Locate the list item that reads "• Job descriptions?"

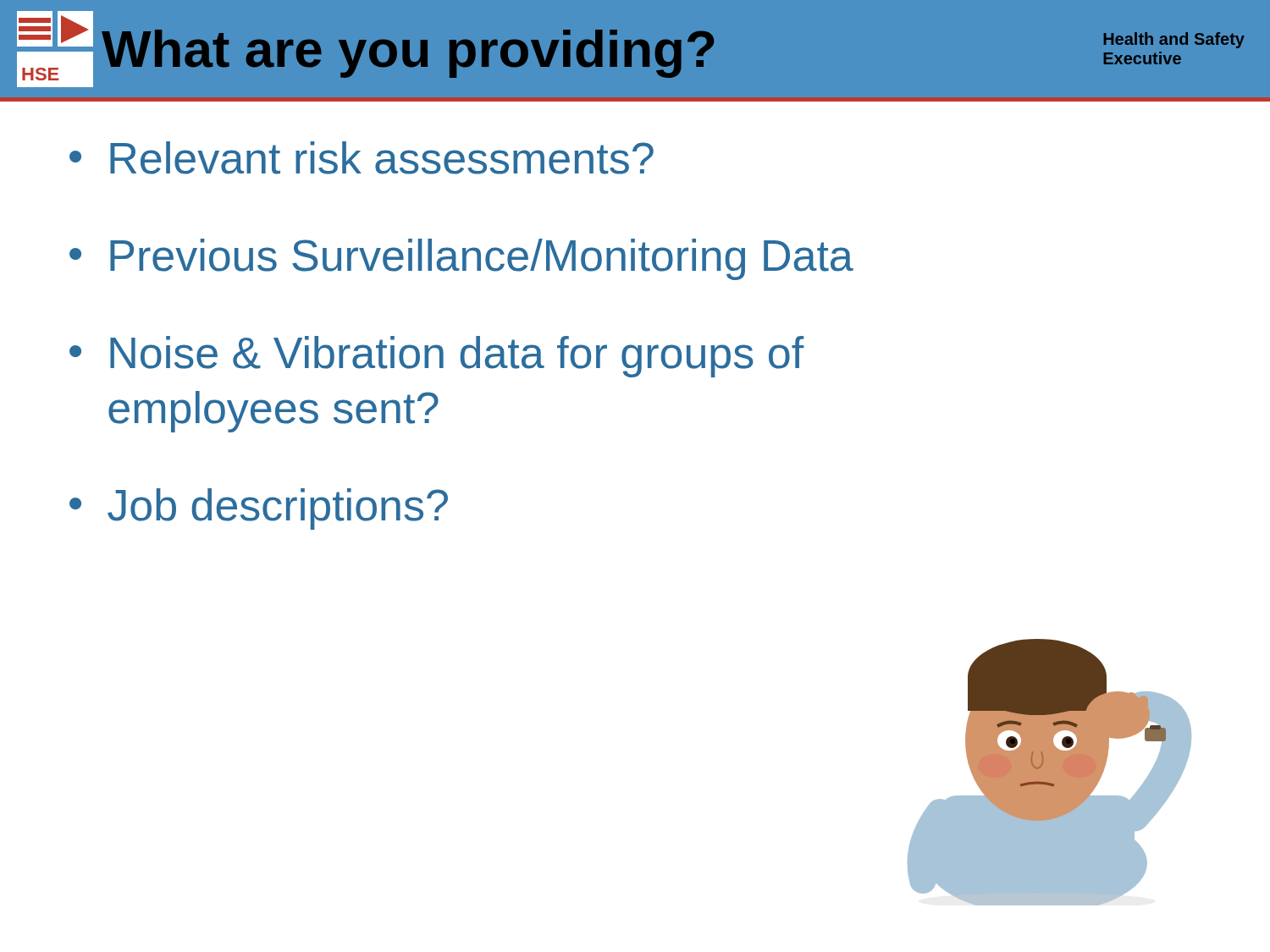point(259,506)
